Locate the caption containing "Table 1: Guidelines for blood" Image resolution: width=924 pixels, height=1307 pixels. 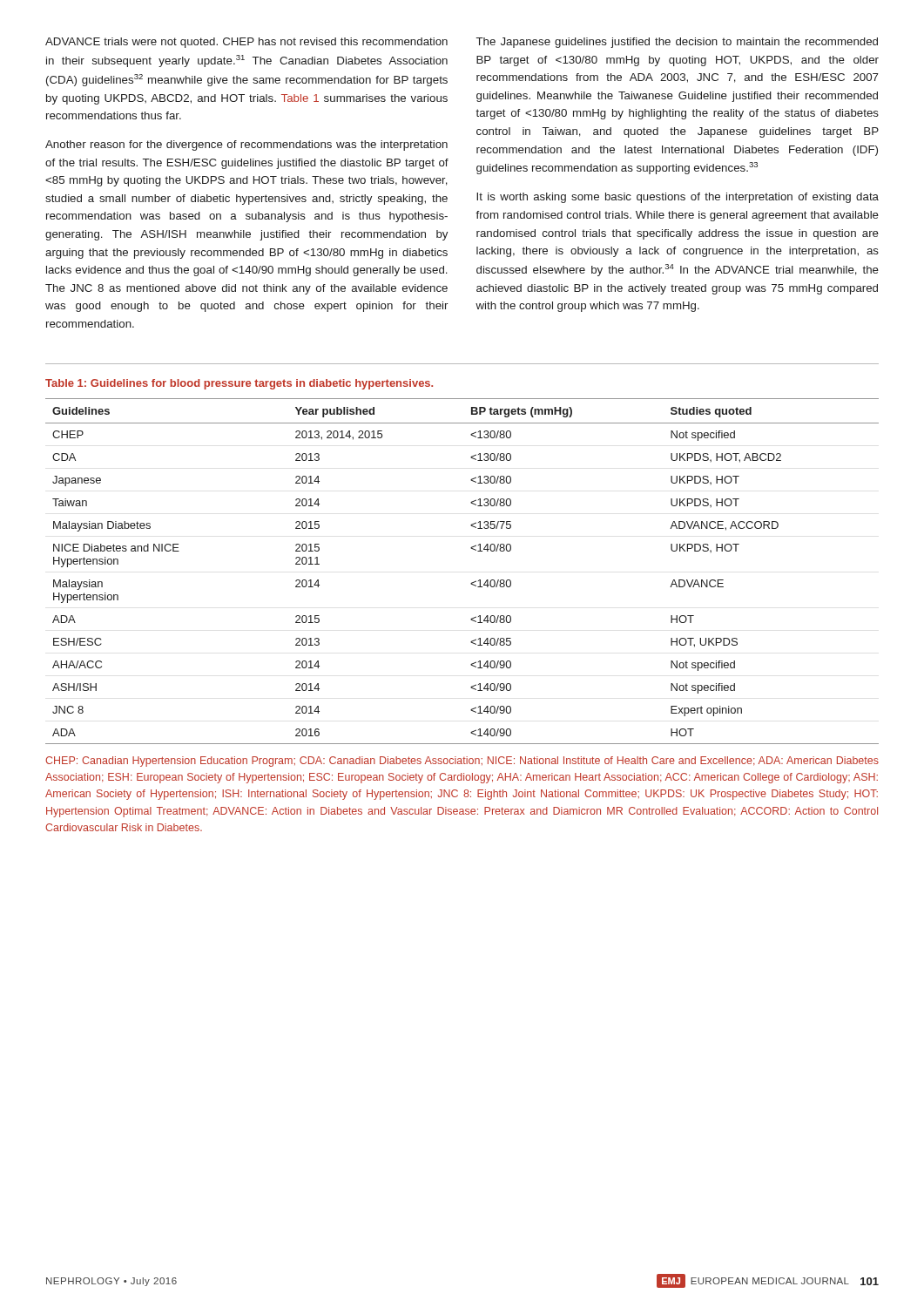coord(240,383)
